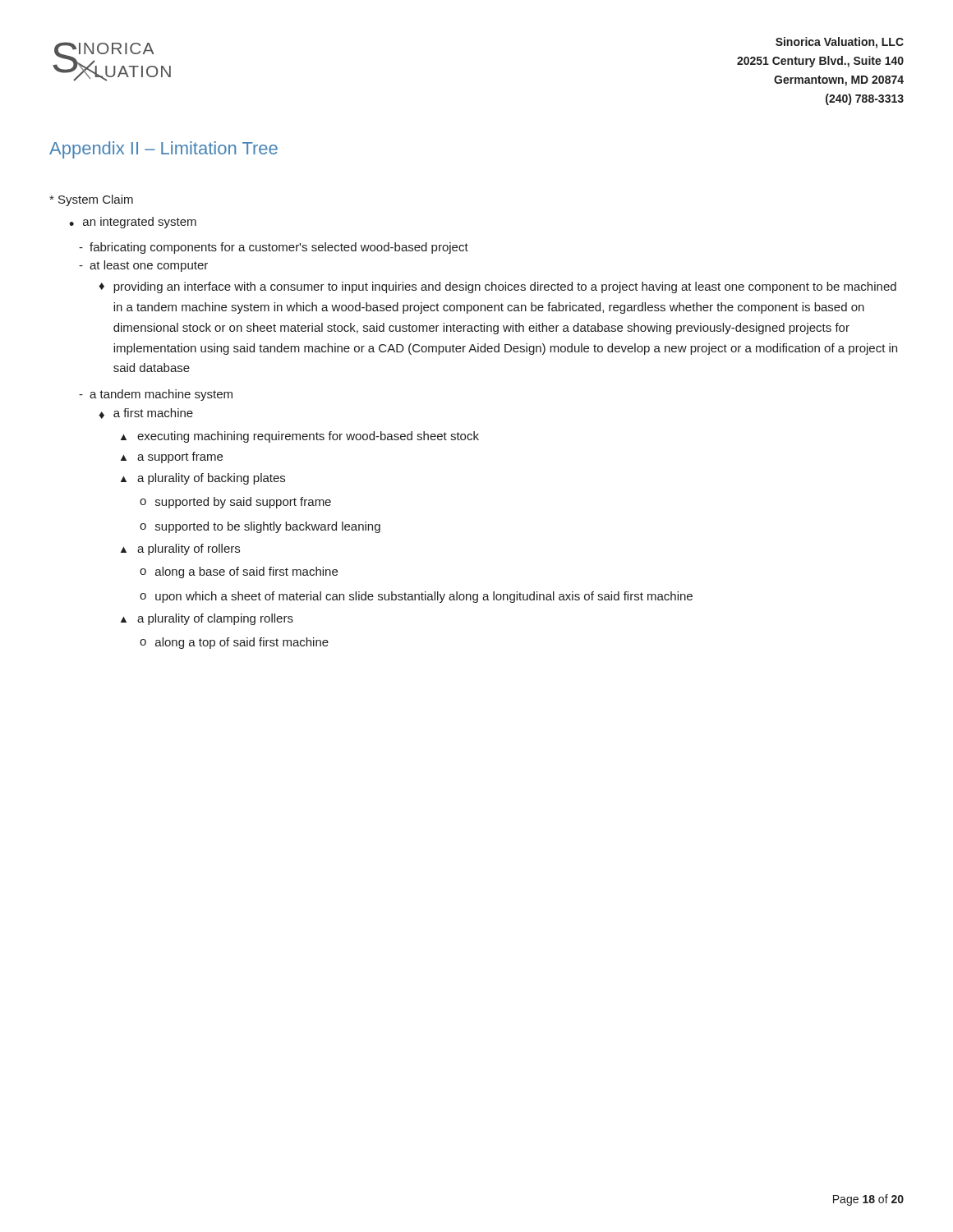The image size is (953, 1232).
Task: Select the list item containing "♦ providing an interface with a consumer"
Action: [x=501, y=328]
